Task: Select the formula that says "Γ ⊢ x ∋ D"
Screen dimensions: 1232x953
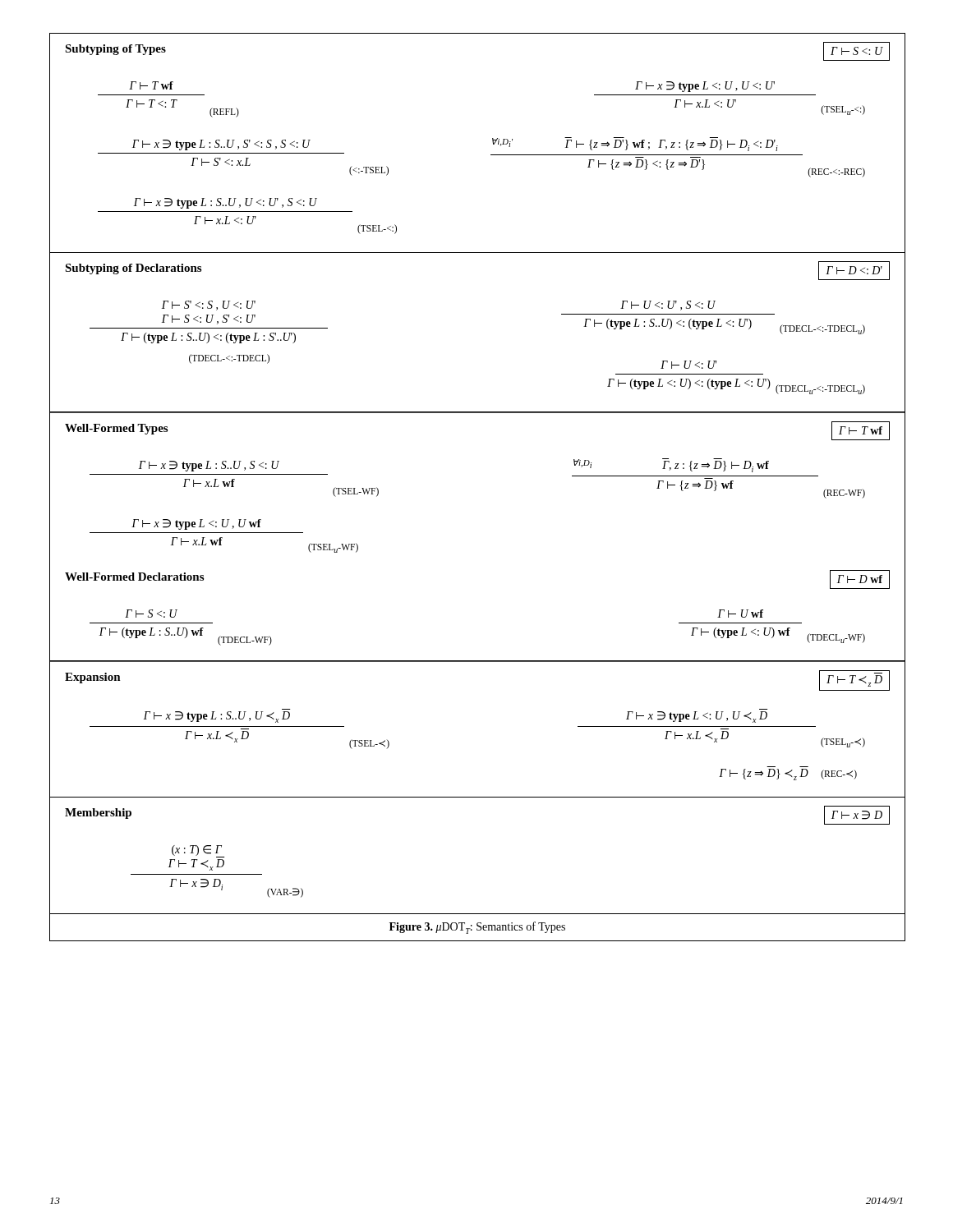Action: pyautogui.click(x=857, y=815)
